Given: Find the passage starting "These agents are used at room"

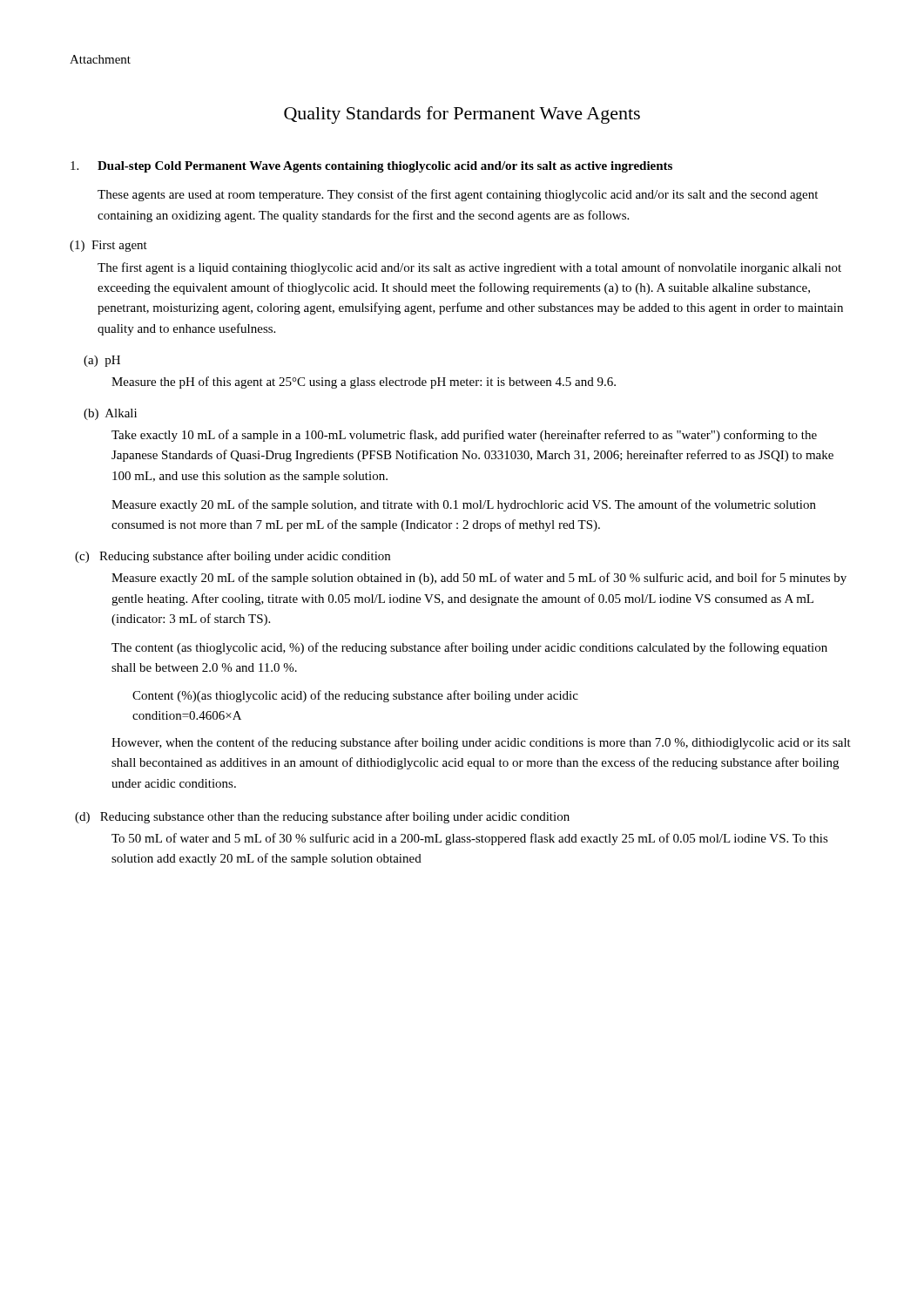Looking at the screenshot, I should pos(458,205).
